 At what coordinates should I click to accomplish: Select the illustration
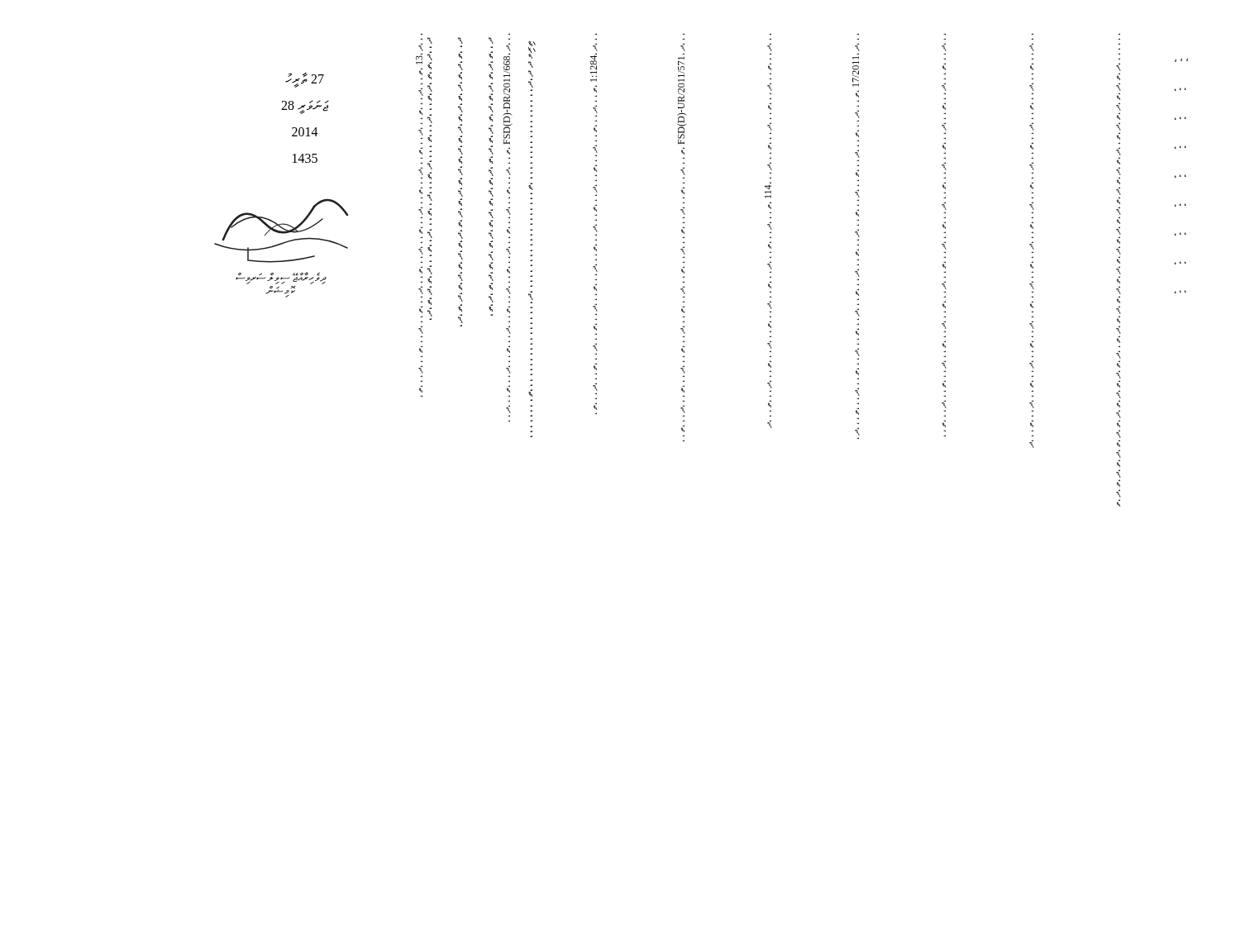[x=281, y=240]
